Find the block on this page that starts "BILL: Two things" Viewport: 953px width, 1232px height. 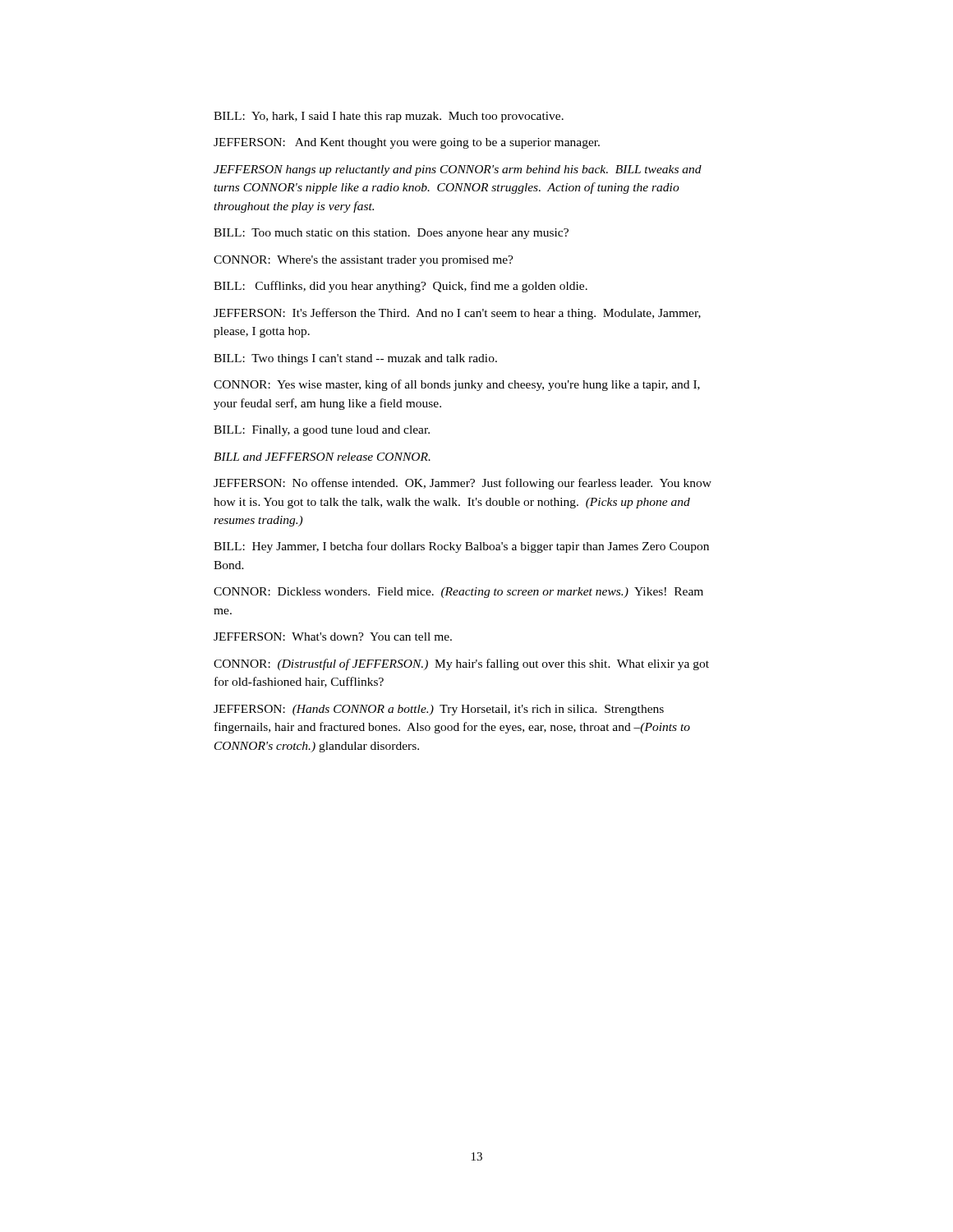pyautogui.click(x=356, y=357)
